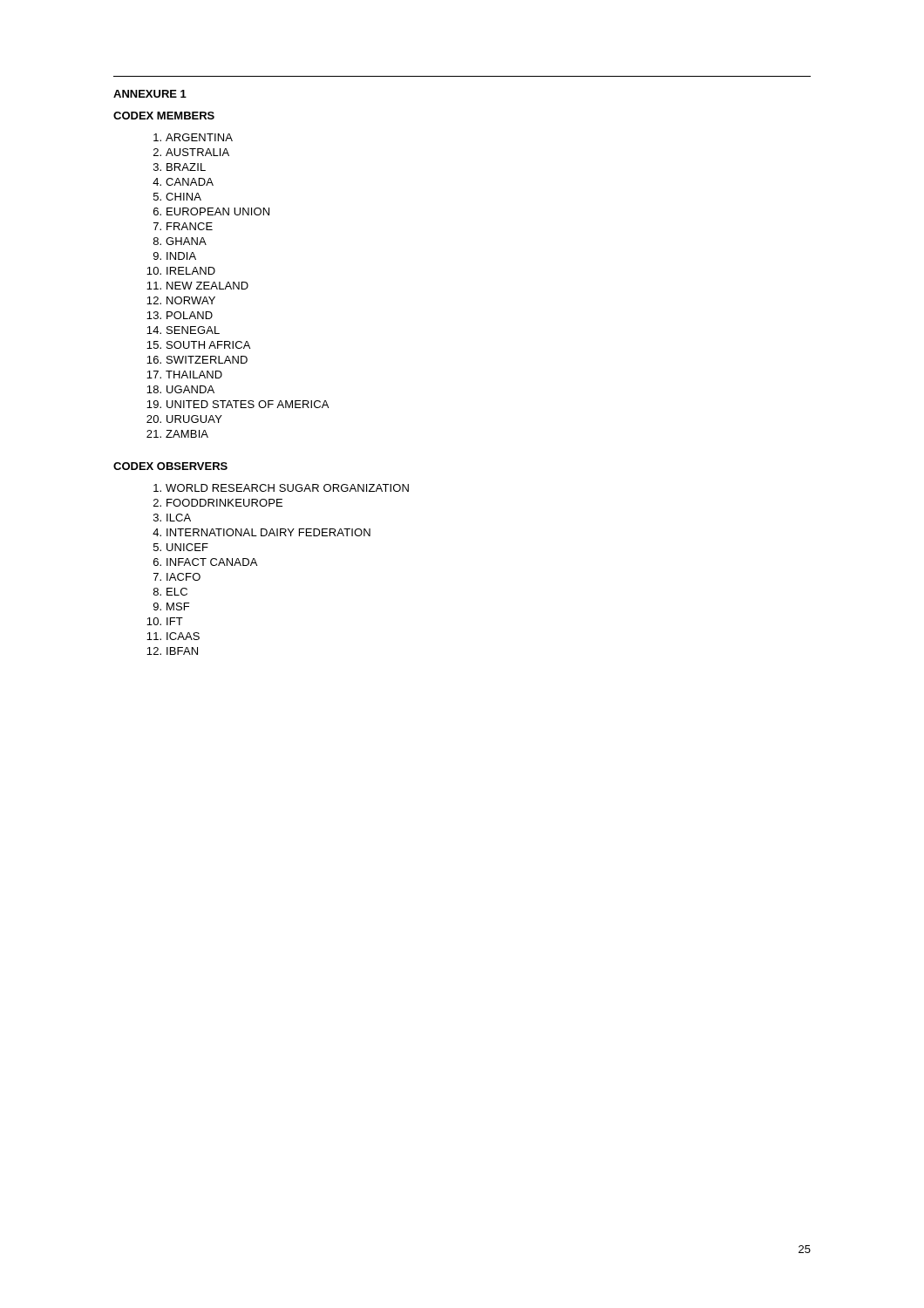Navigate to the passage starting "CODEX MEMBERS"

164,116
